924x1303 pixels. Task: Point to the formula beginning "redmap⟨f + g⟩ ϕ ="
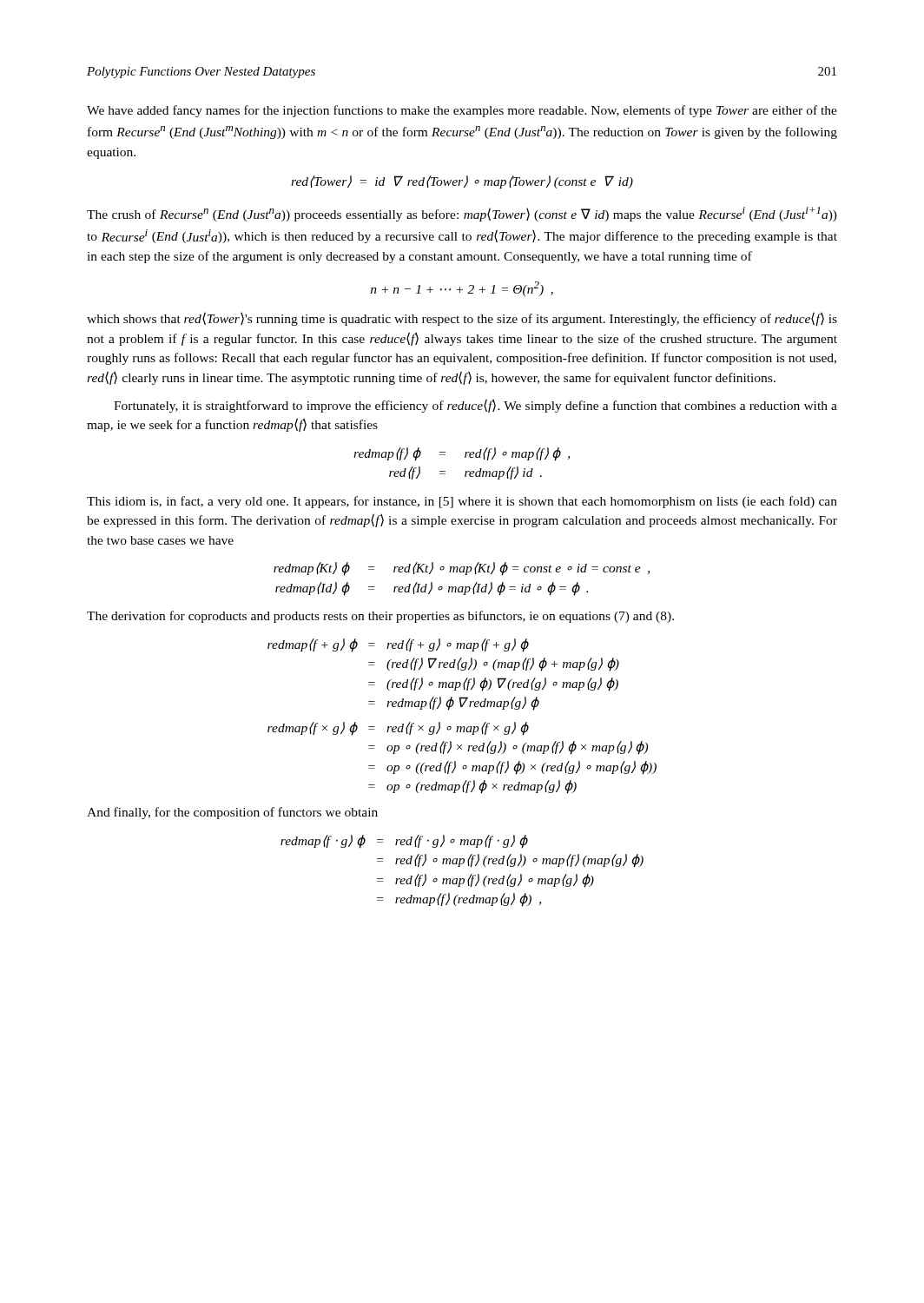(x=462, y=715)
